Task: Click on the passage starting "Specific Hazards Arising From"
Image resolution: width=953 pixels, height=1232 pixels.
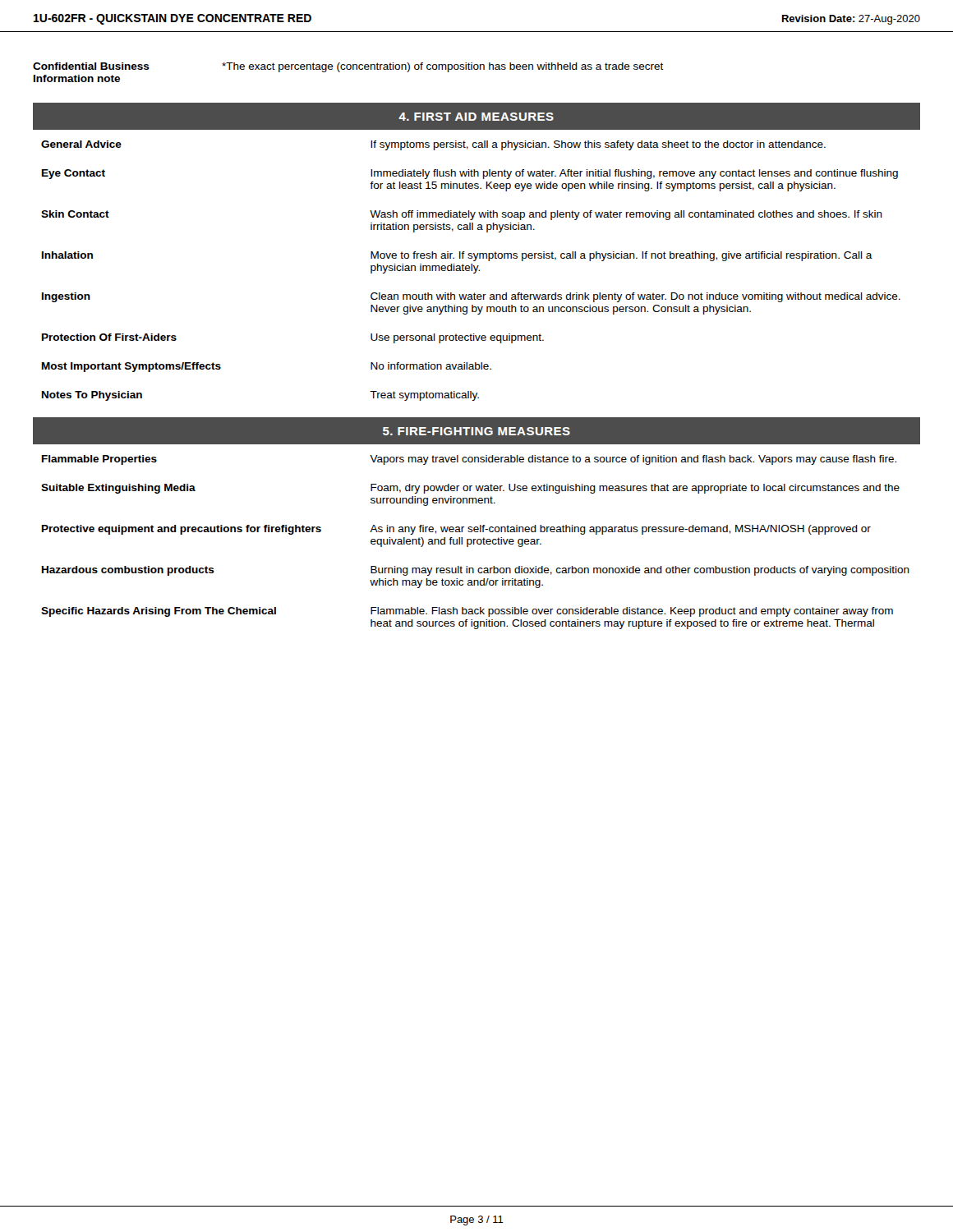Action: 476,617
